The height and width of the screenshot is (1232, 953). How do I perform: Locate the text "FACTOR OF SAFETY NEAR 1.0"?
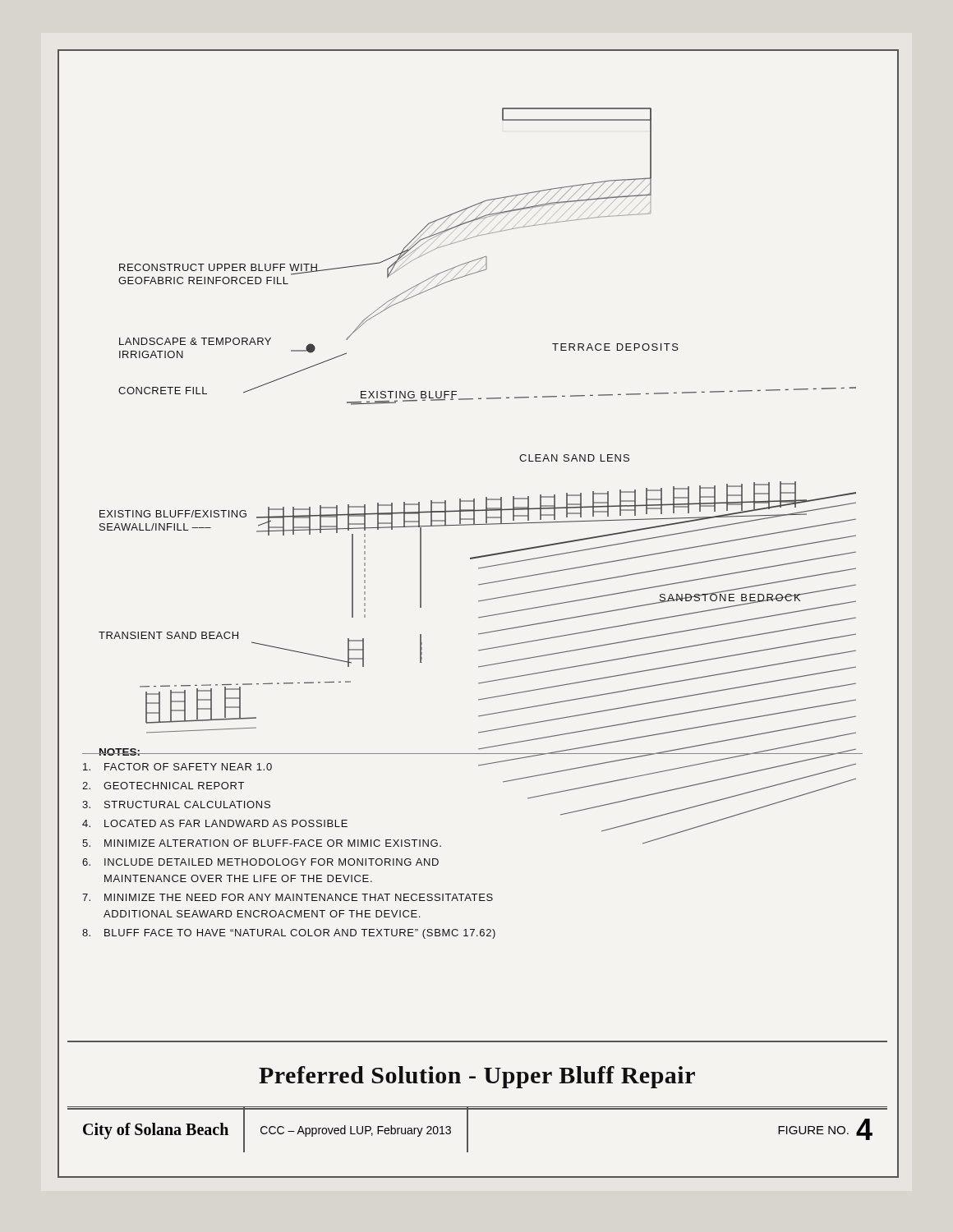pos(177,767)
